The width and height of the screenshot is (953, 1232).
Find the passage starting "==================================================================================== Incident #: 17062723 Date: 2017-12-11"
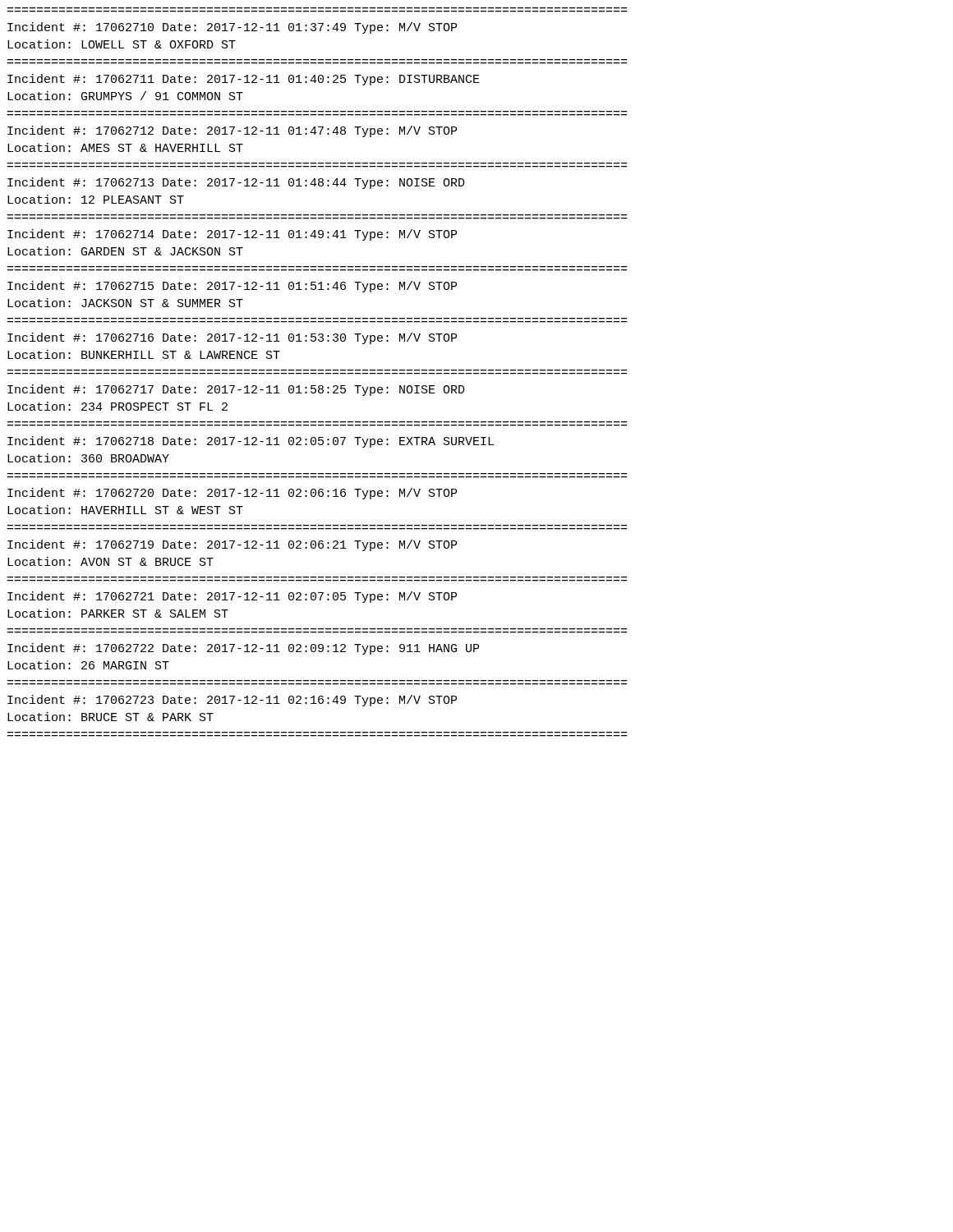tap(232, 701)
